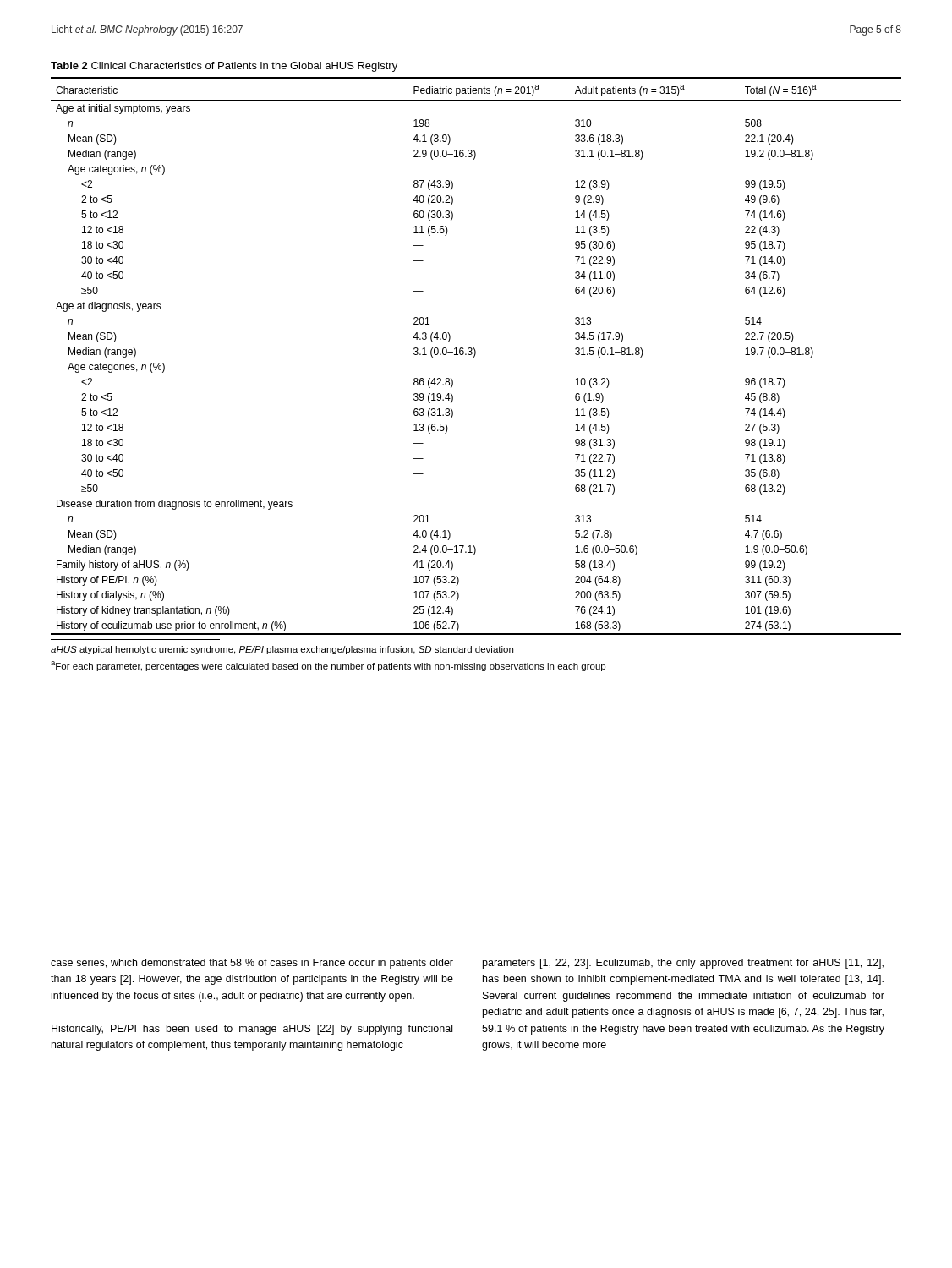Click on the text block with the text "case series, which demonstrated that 58 %"
The height and width of the screenshot is (1268, 952).
pos(252,1004)
